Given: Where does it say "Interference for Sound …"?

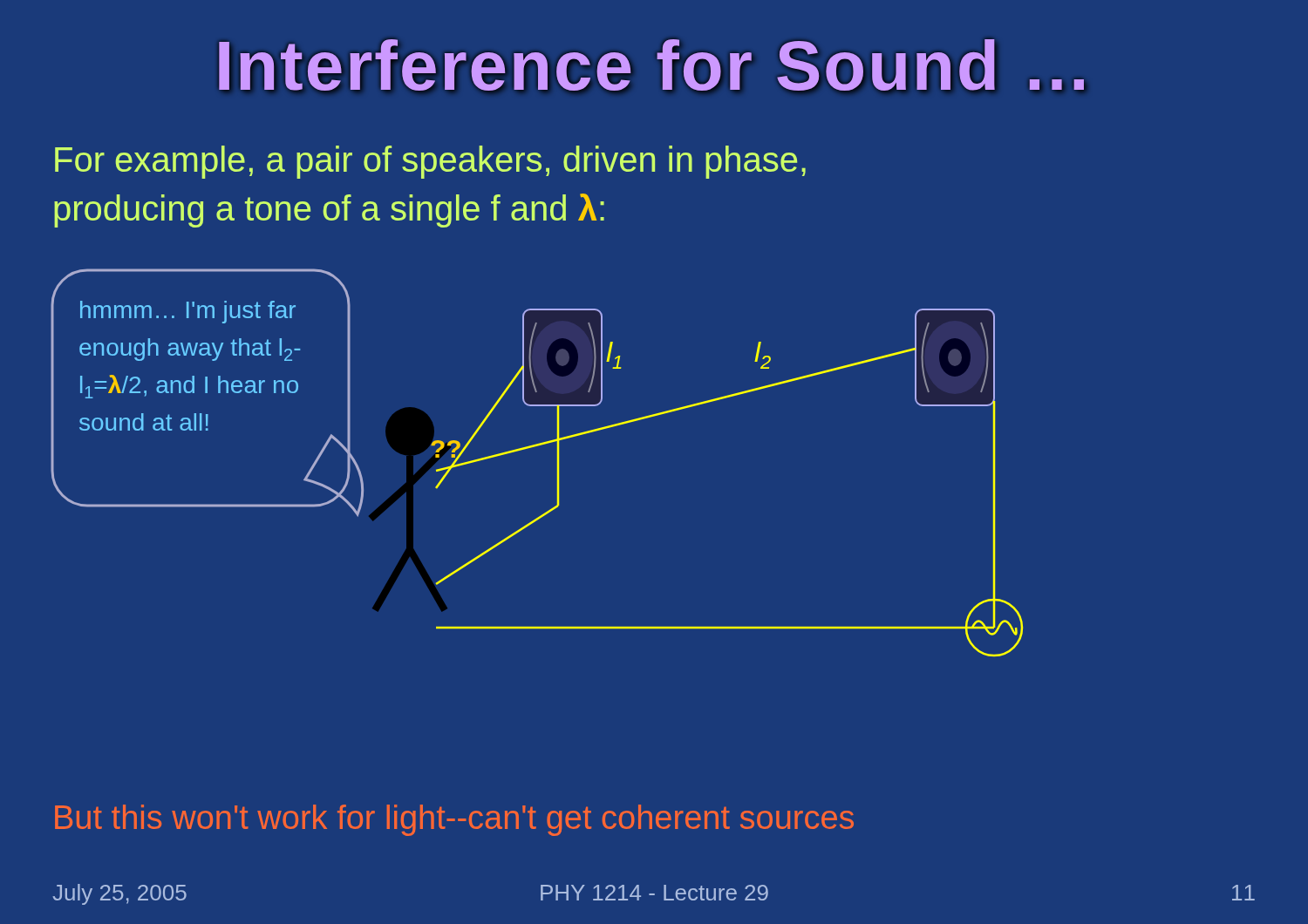Looking at the screenshot, I should 654,66.
